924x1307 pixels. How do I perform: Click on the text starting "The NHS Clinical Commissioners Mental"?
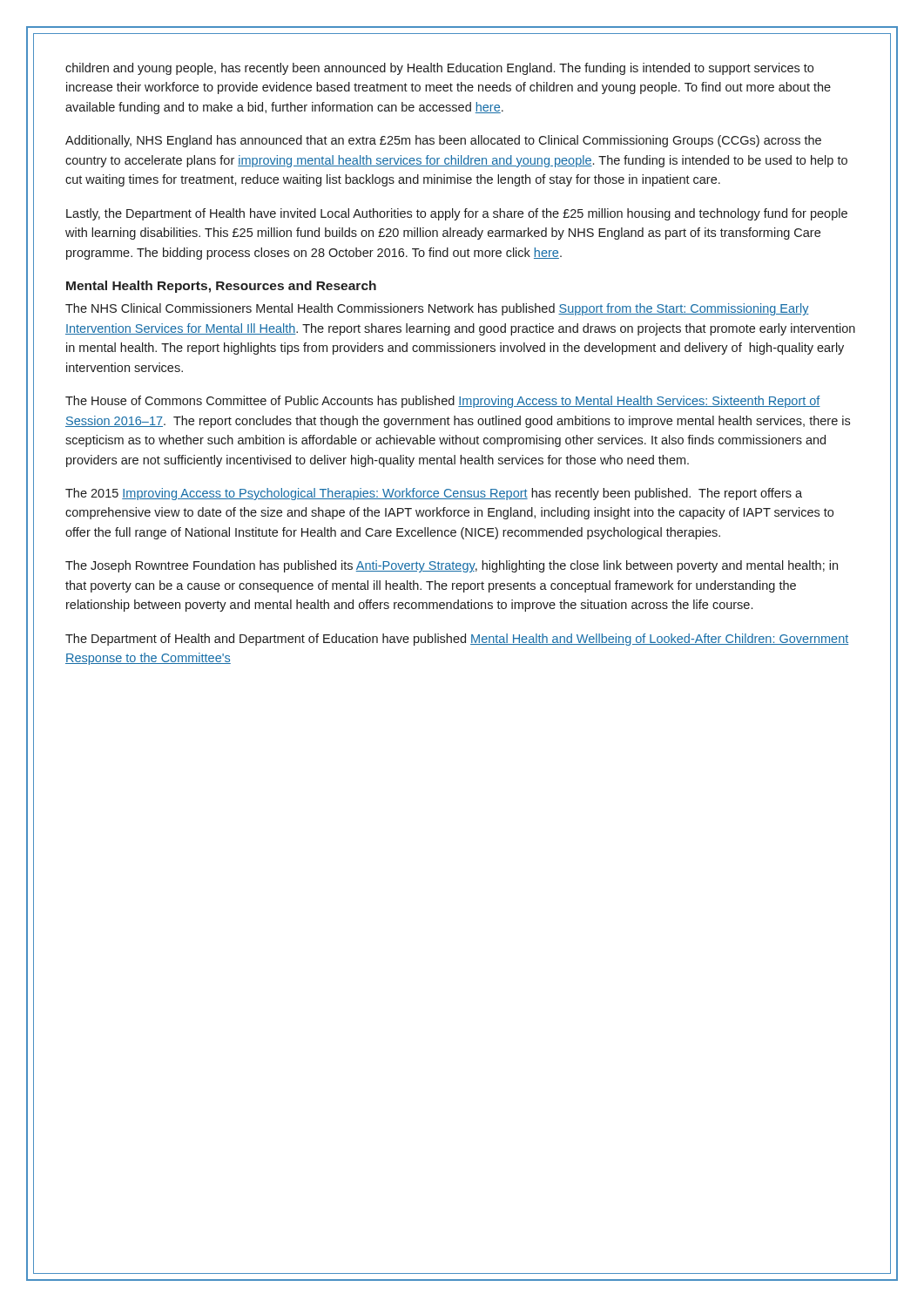[x=460, y=338]
